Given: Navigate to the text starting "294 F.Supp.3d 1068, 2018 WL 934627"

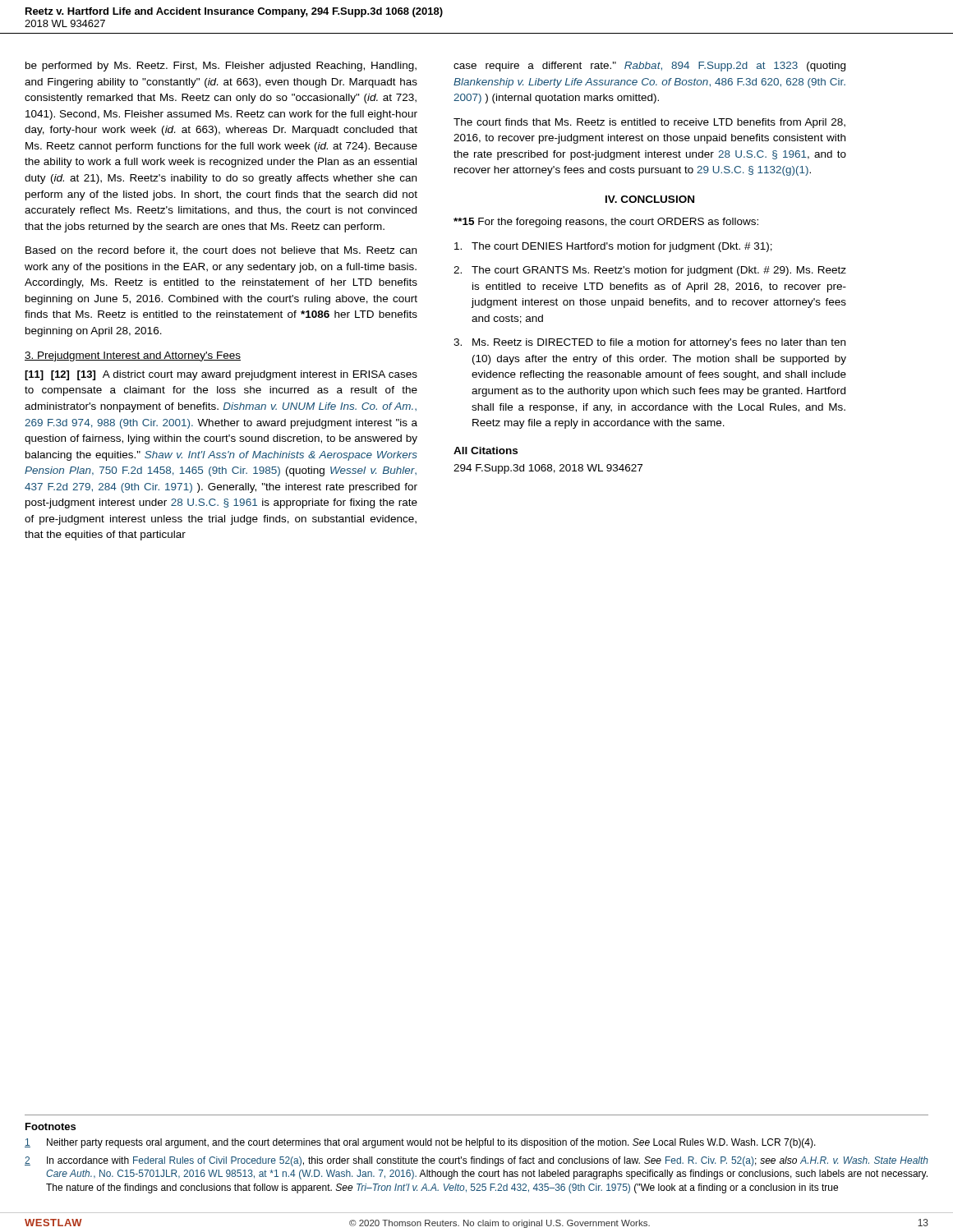Looking at the screenshot, I should point(650,468).
